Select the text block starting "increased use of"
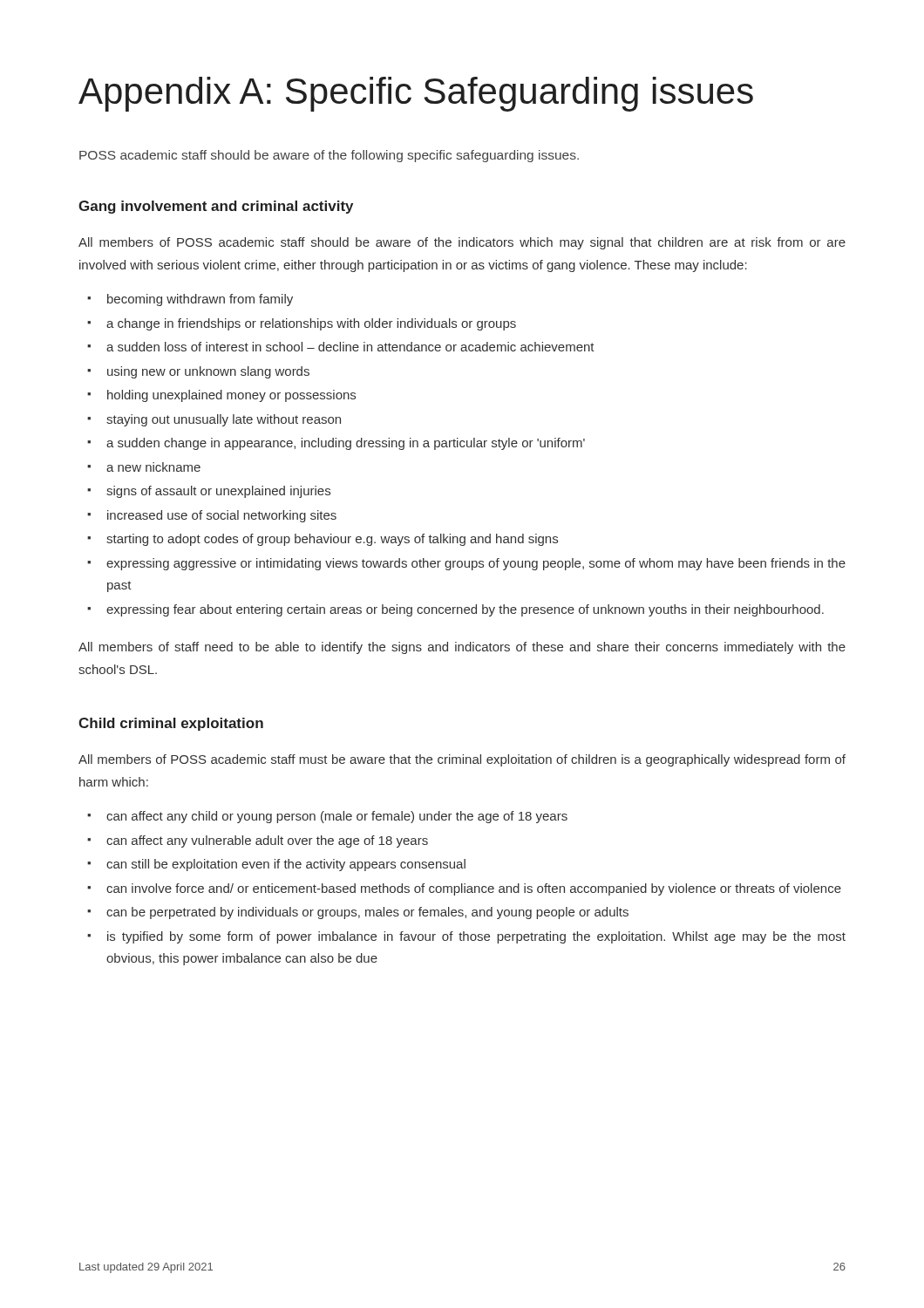 click(x=222, y=515)
